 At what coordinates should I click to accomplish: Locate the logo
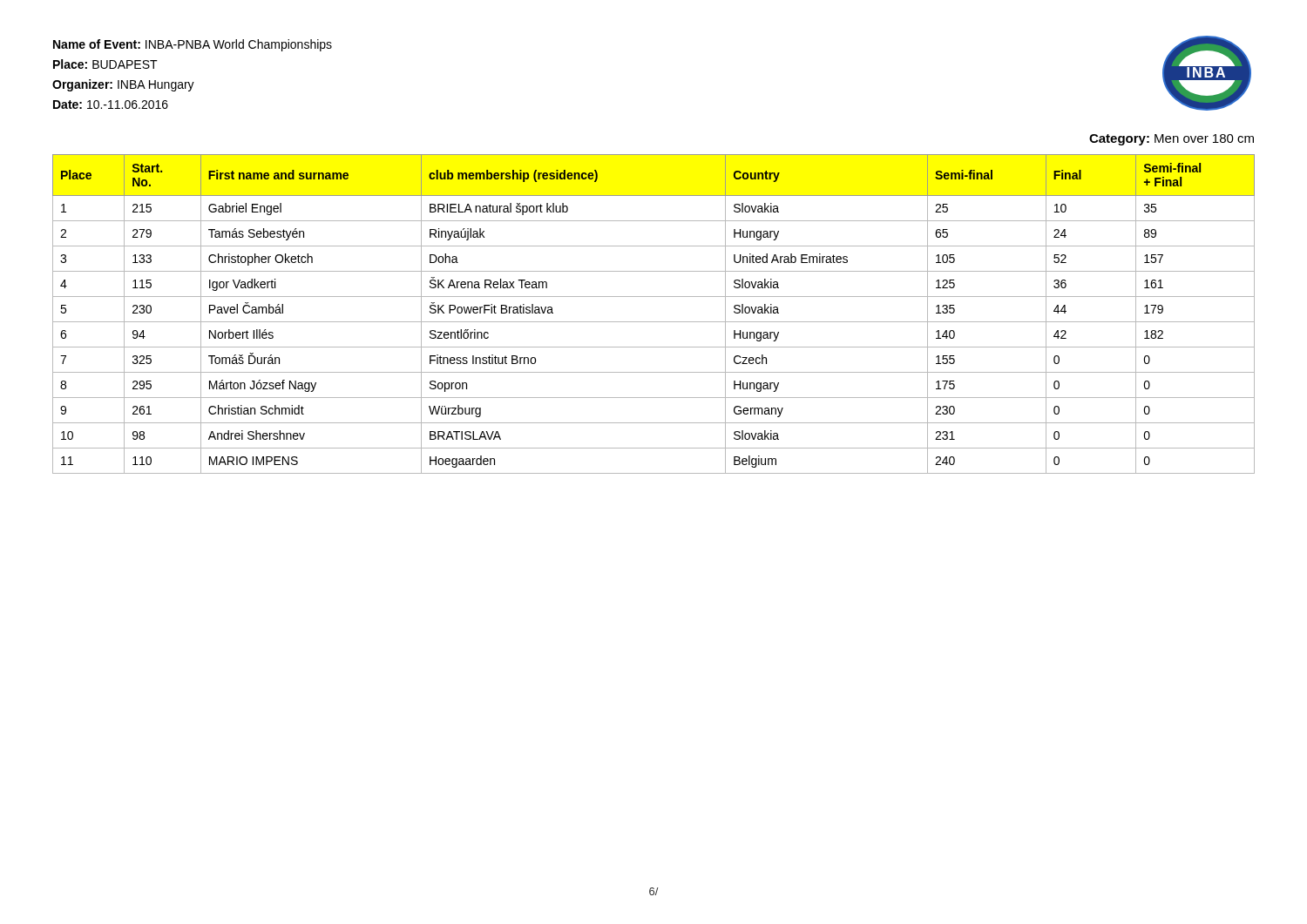(1207, 74)
